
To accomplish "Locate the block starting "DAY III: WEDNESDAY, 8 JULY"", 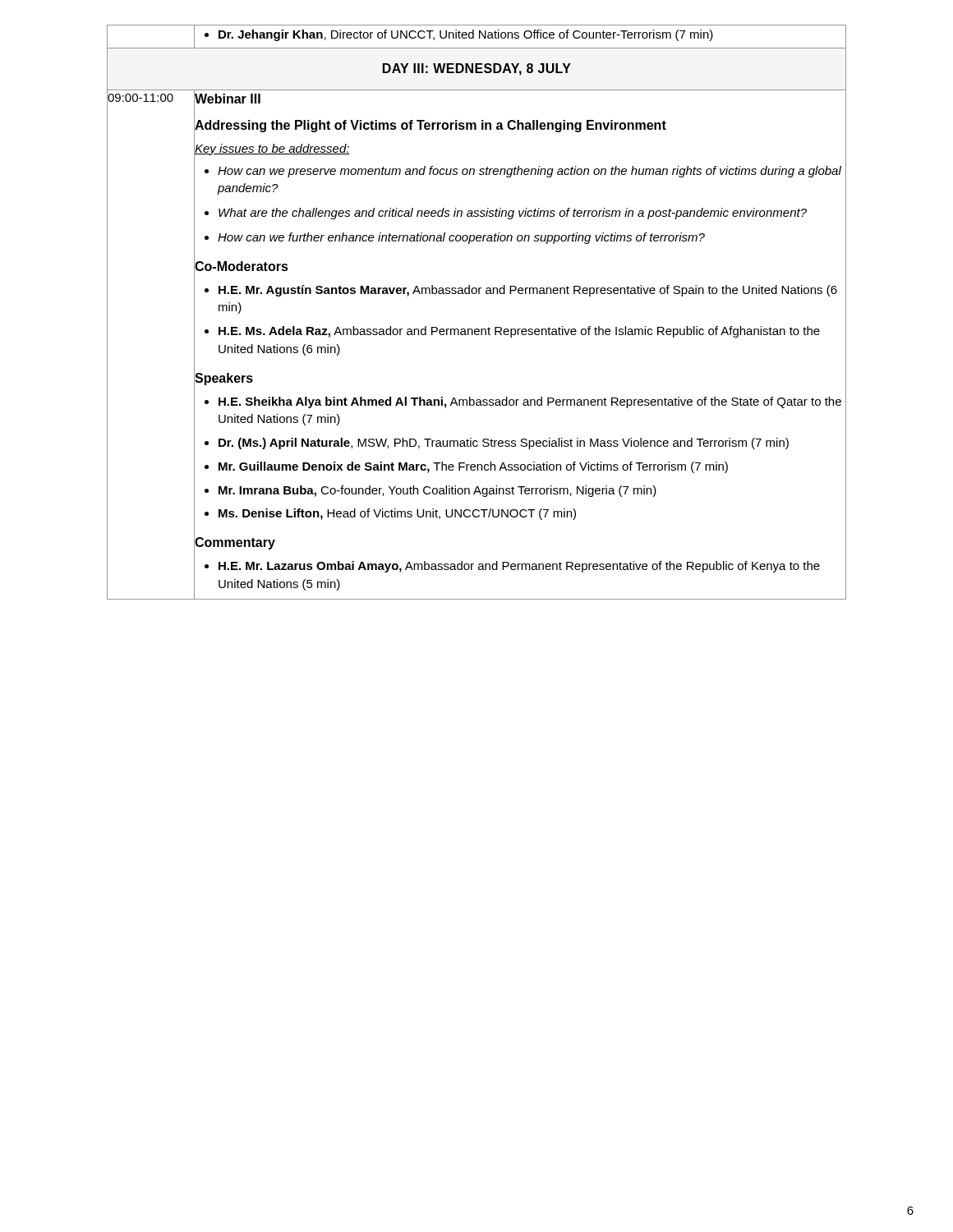I will 476,68.
